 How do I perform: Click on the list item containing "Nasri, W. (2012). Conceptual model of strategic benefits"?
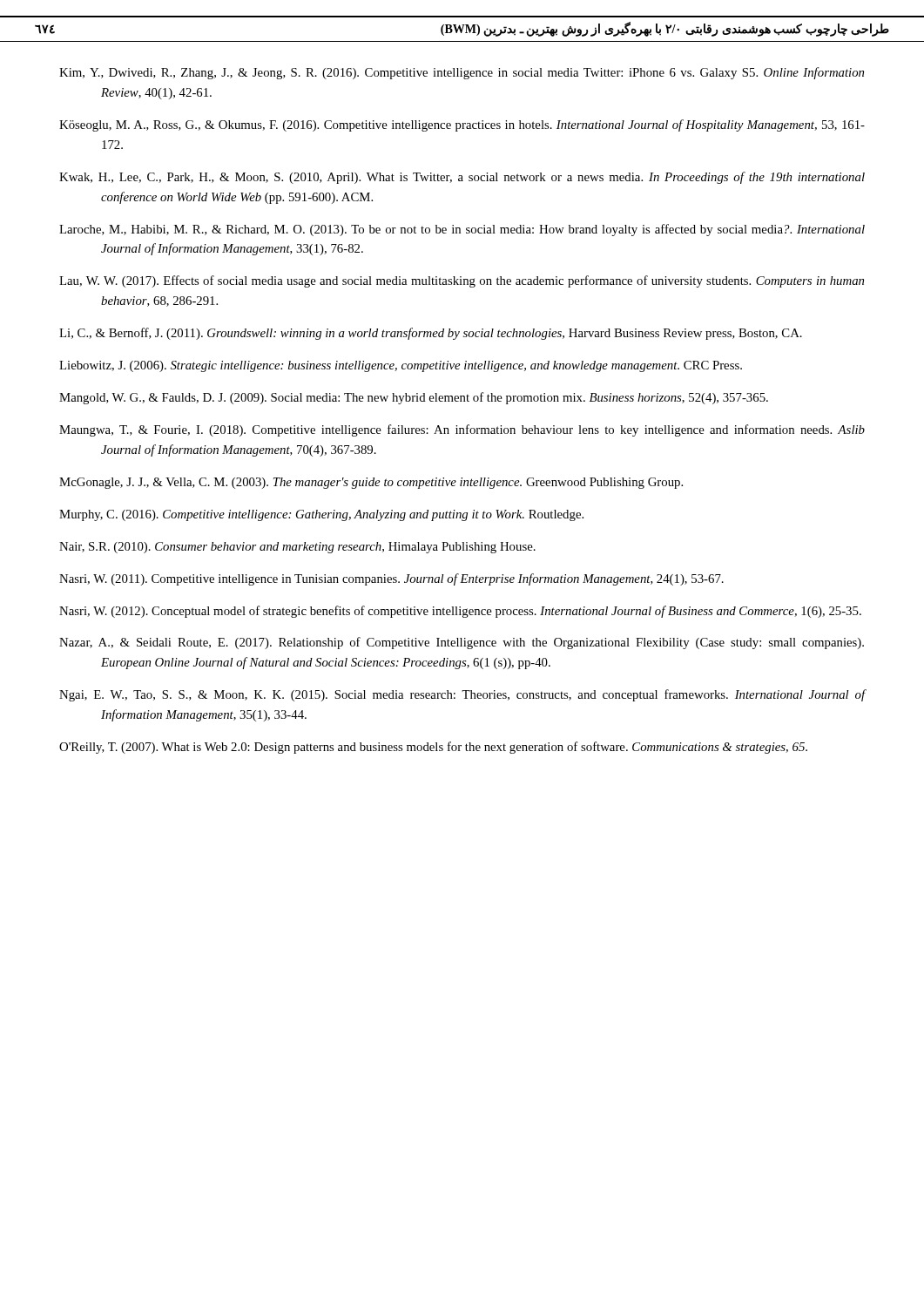click(x=461, y=610)
